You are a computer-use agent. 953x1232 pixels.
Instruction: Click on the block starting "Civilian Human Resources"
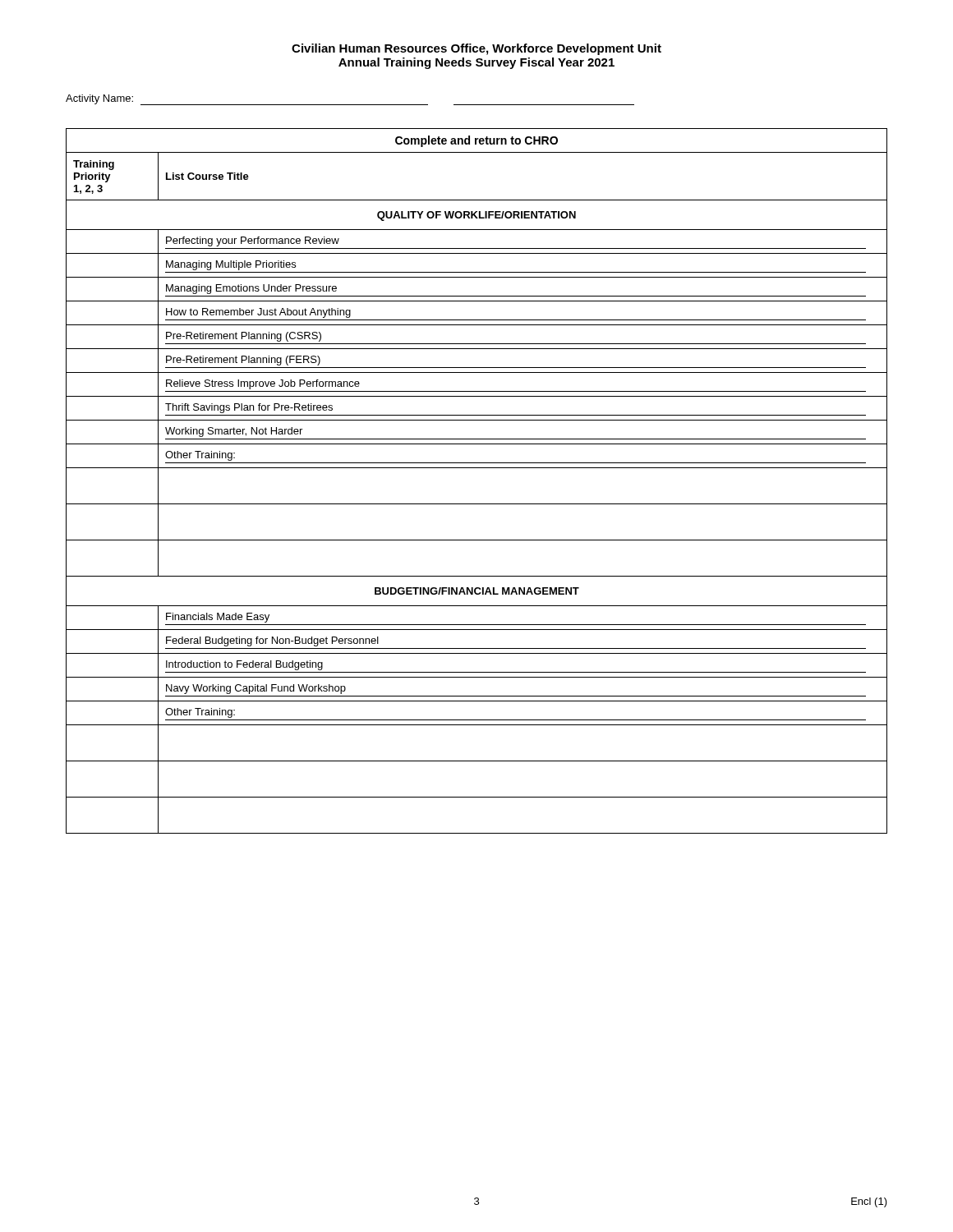476,55
